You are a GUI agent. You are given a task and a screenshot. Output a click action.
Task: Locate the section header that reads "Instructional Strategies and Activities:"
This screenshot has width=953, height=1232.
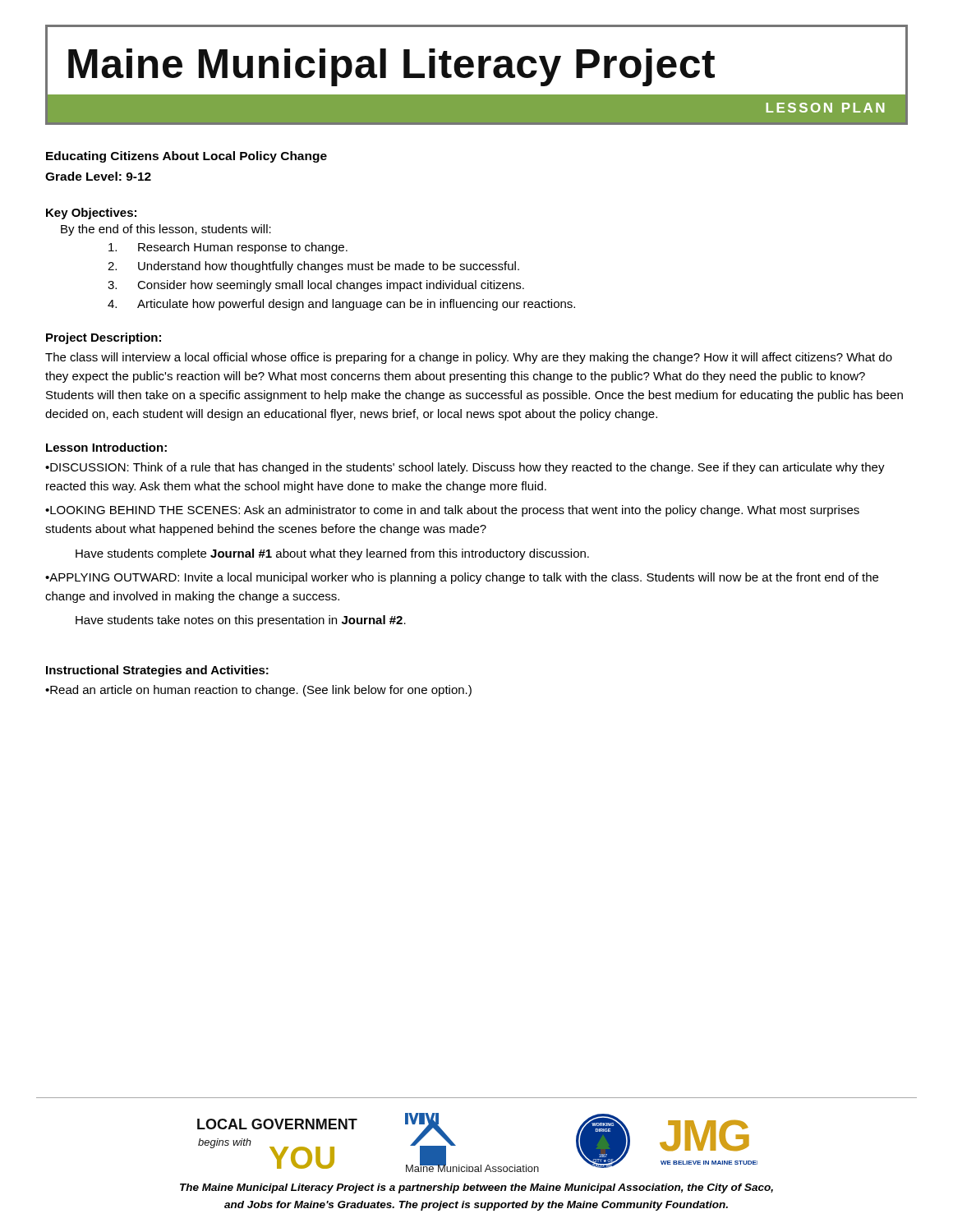[x=157, y=669]
